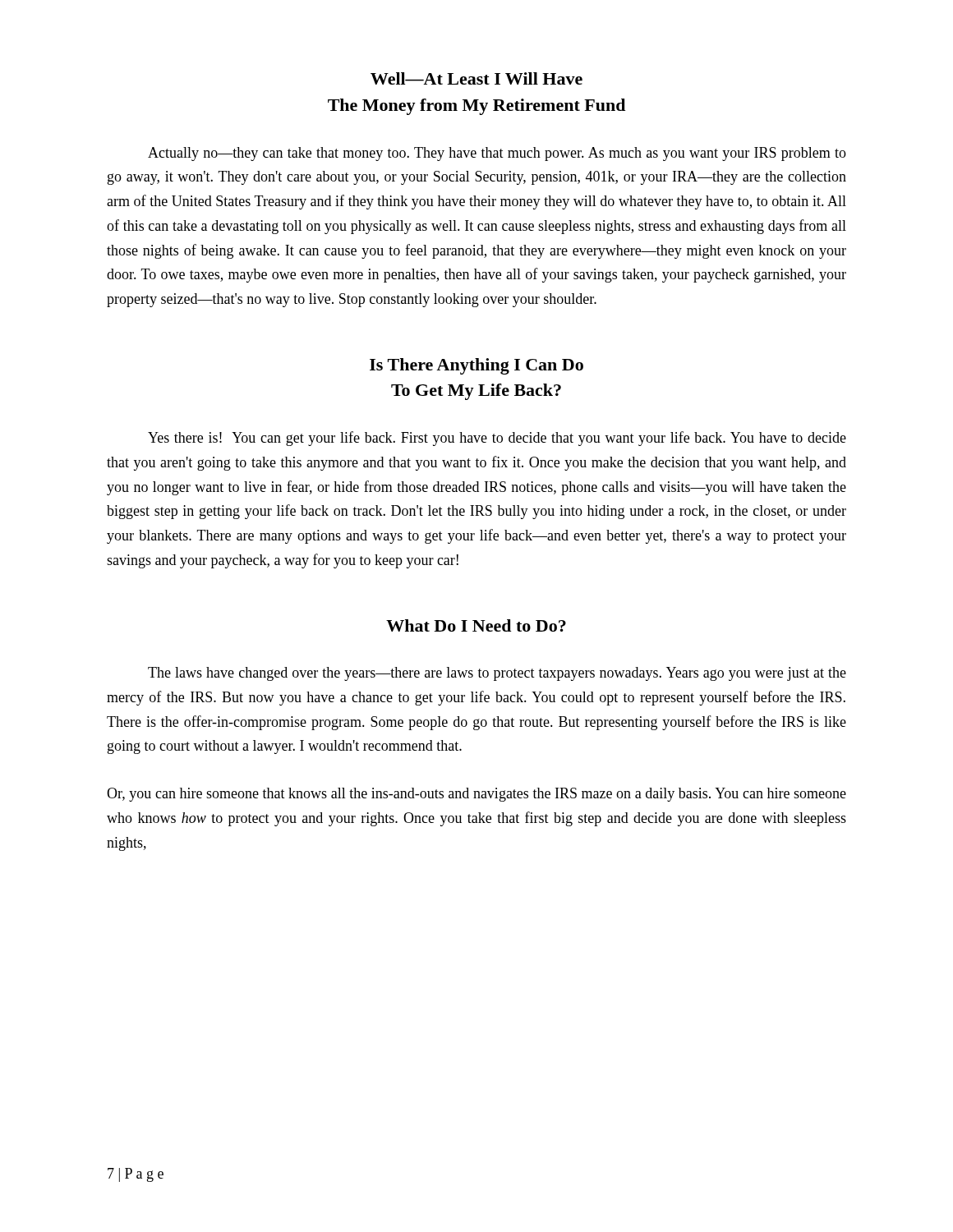The width and height of the screenshot is (953, 1232).
Task: Navigate to the element starting "Actually no—they can take"
Action: pos(476,226)
